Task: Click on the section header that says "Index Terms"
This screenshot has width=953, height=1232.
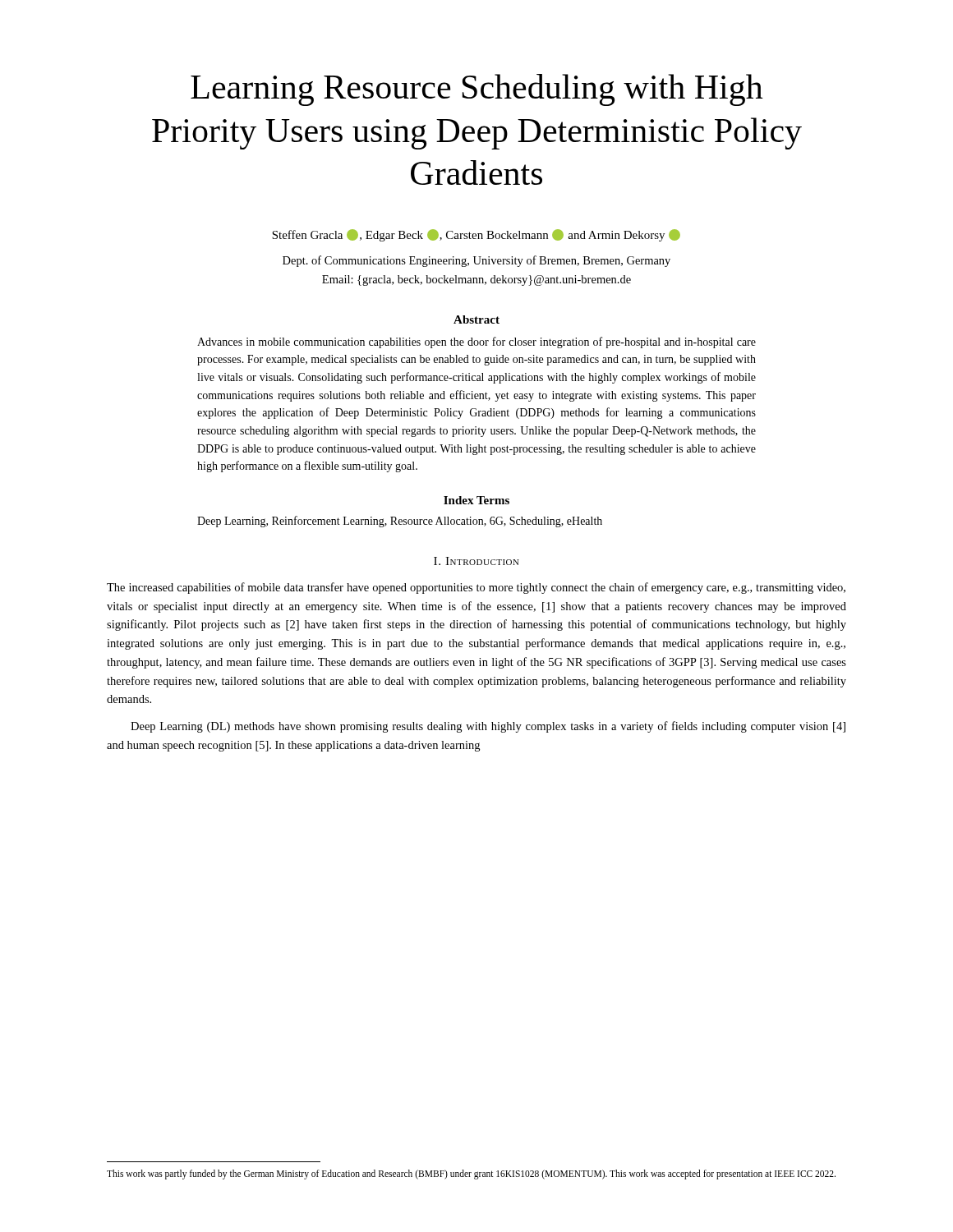Action: pyautogui.click(x=476, y=500)
